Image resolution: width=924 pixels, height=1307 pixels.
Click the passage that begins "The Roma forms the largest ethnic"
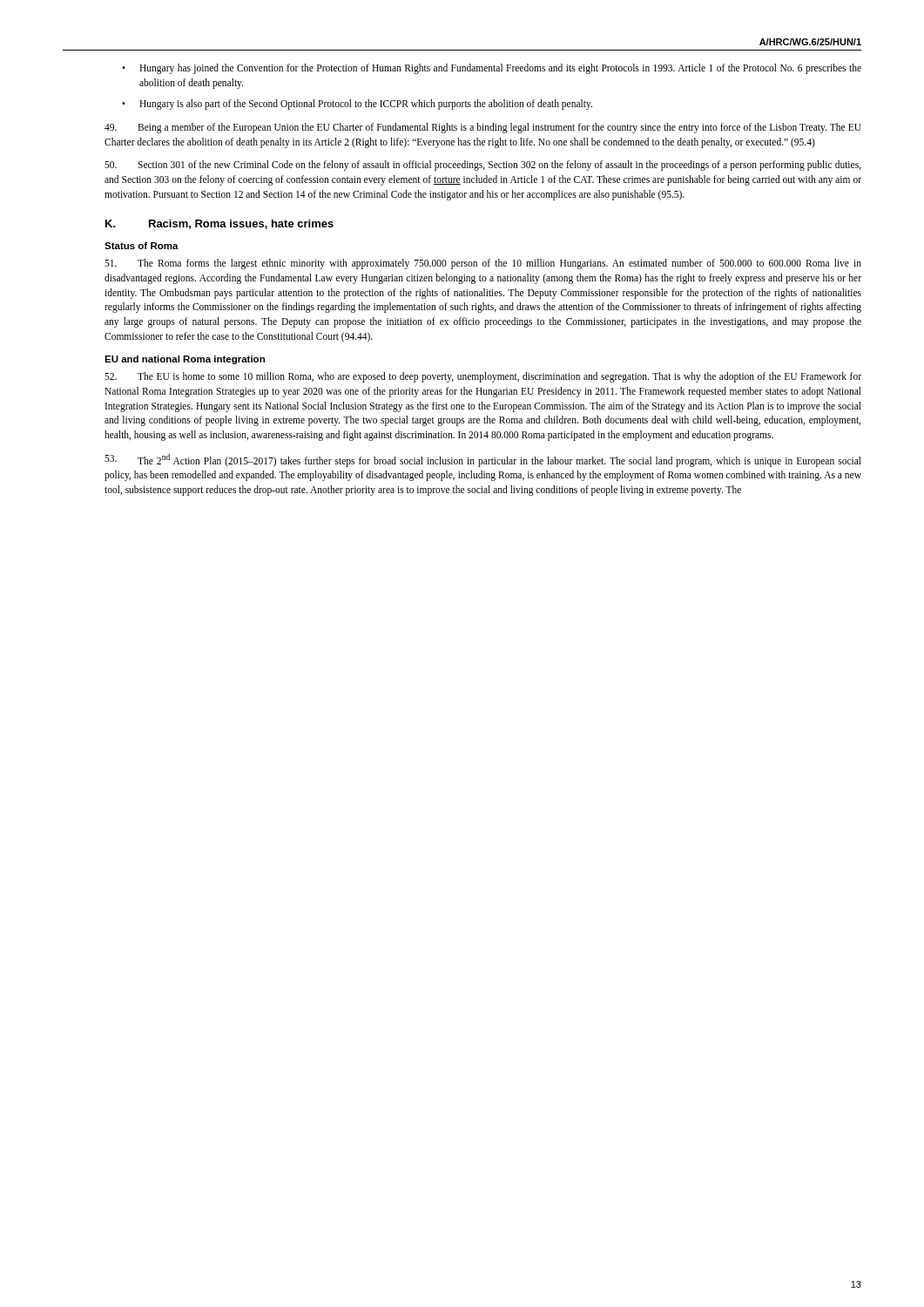click(483, 299)
